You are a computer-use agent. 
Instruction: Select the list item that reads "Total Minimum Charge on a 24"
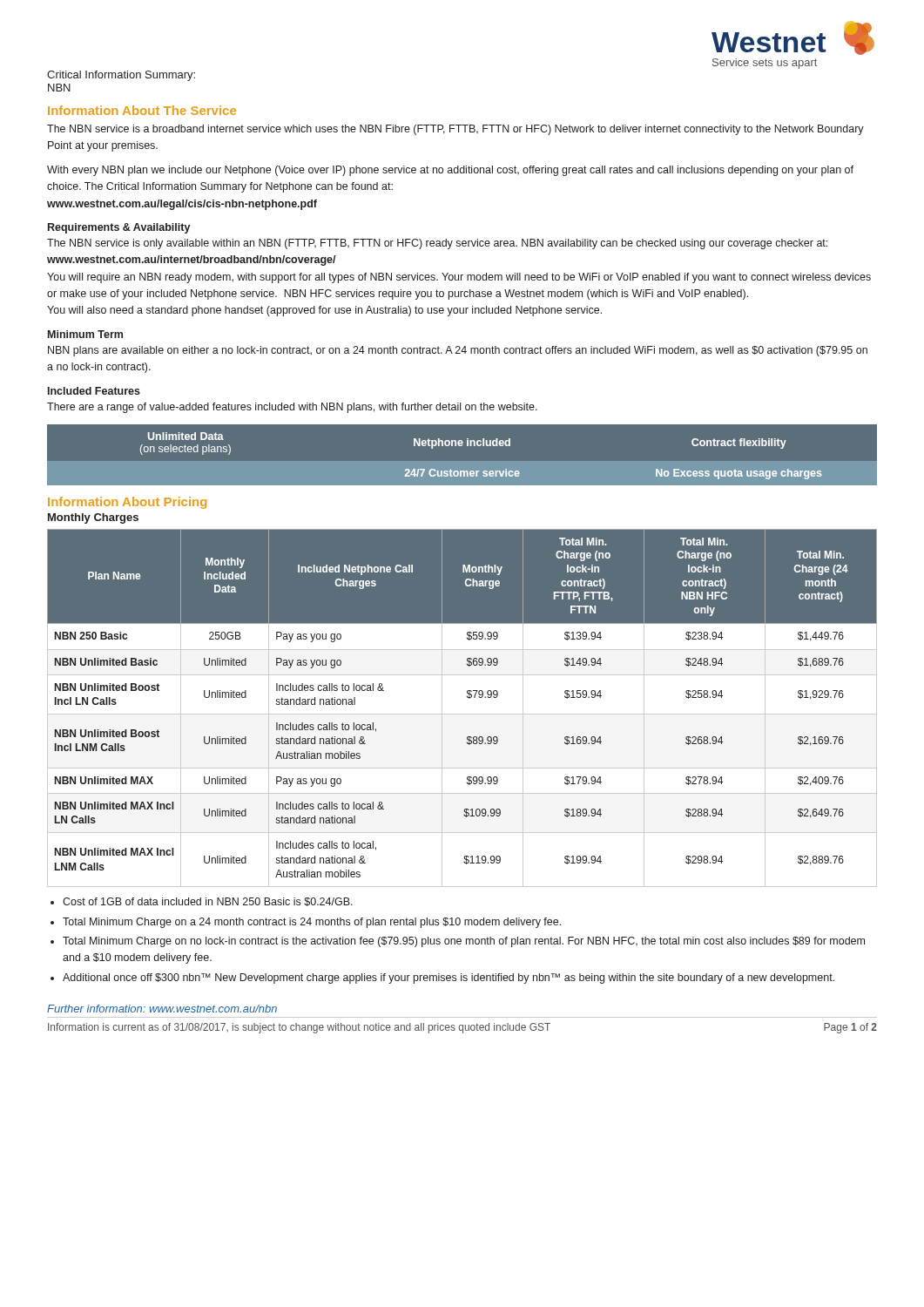click(312, 922)
